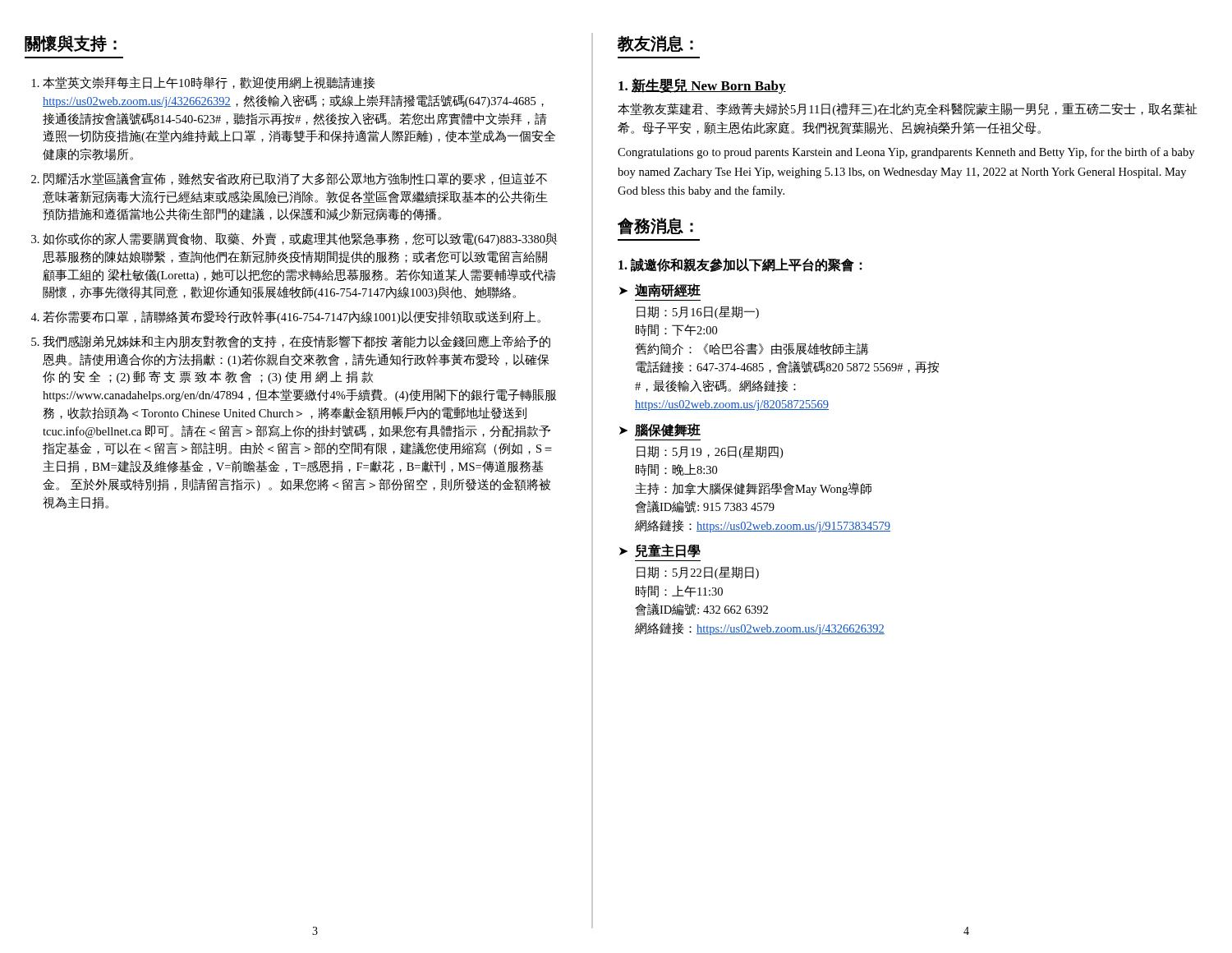Image resolution: width=1232 pixels, height=953 pixels.
Task: Find "1. 新生嬰兒 New Born Baby" on this page
Action: pos(702,86)
